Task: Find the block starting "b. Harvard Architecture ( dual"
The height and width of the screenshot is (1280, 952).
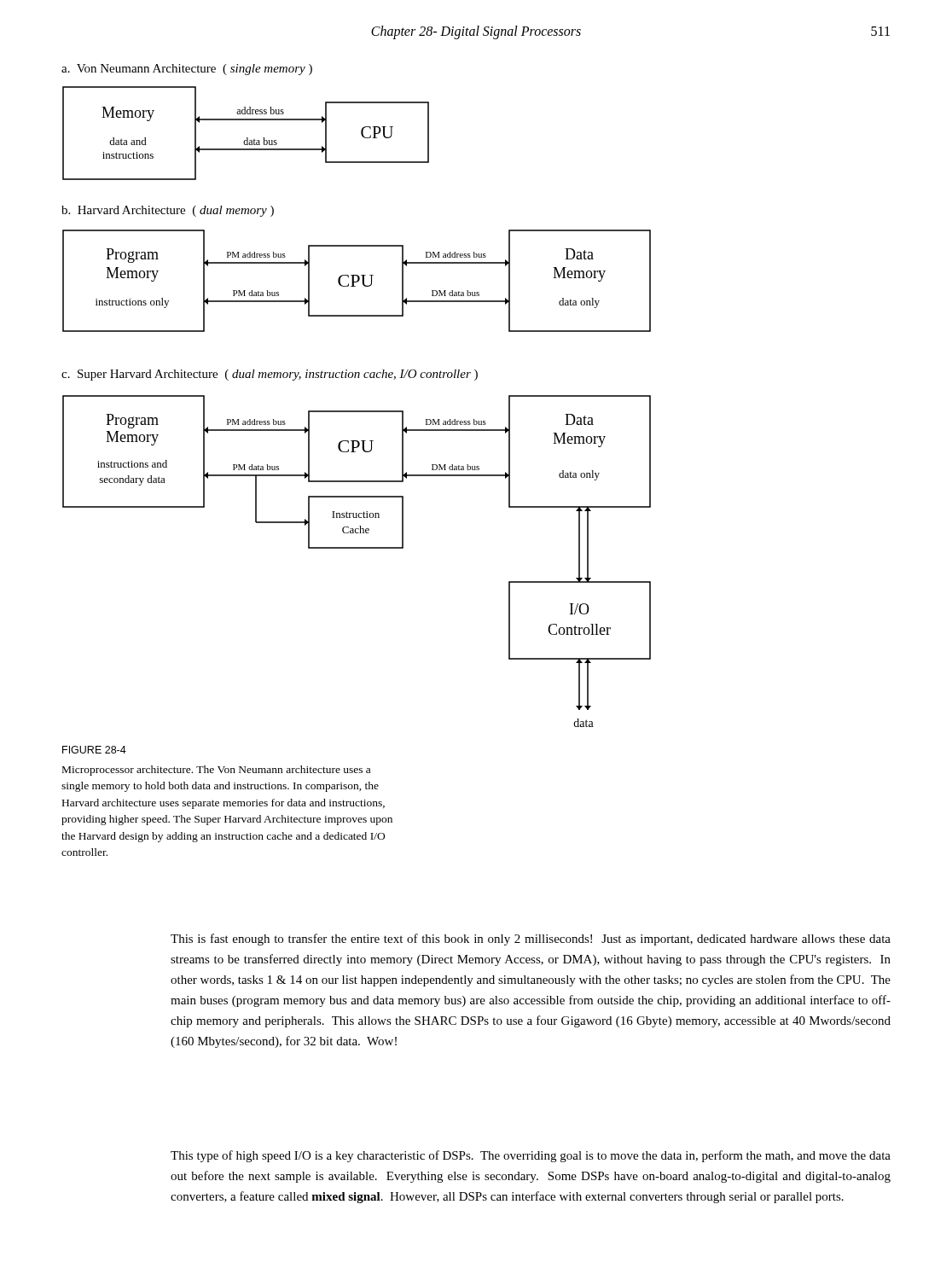Action: click(168, 210)
